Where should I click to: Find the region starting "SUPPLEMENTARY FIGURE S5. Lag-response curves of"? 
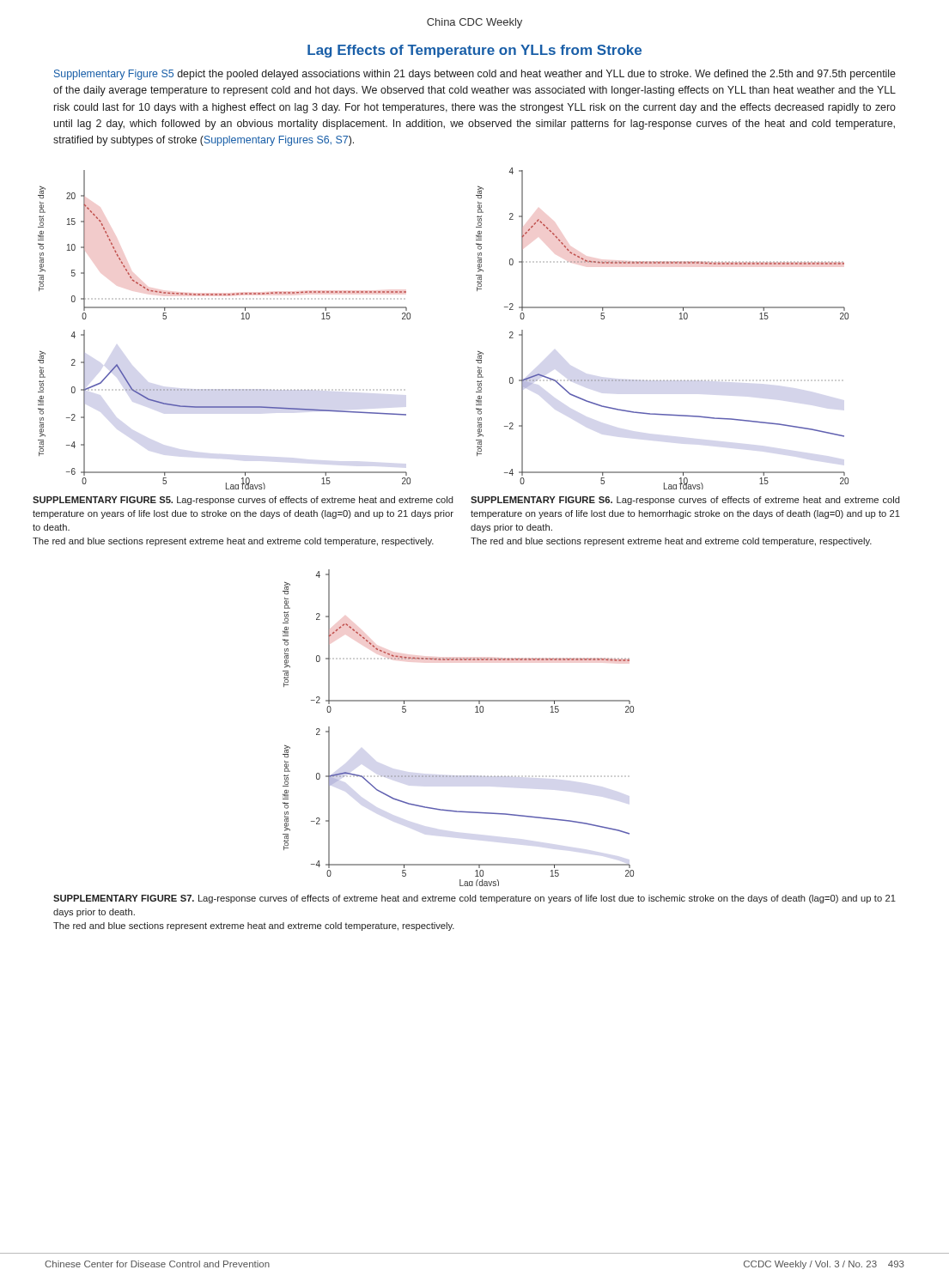pos(243,520)
